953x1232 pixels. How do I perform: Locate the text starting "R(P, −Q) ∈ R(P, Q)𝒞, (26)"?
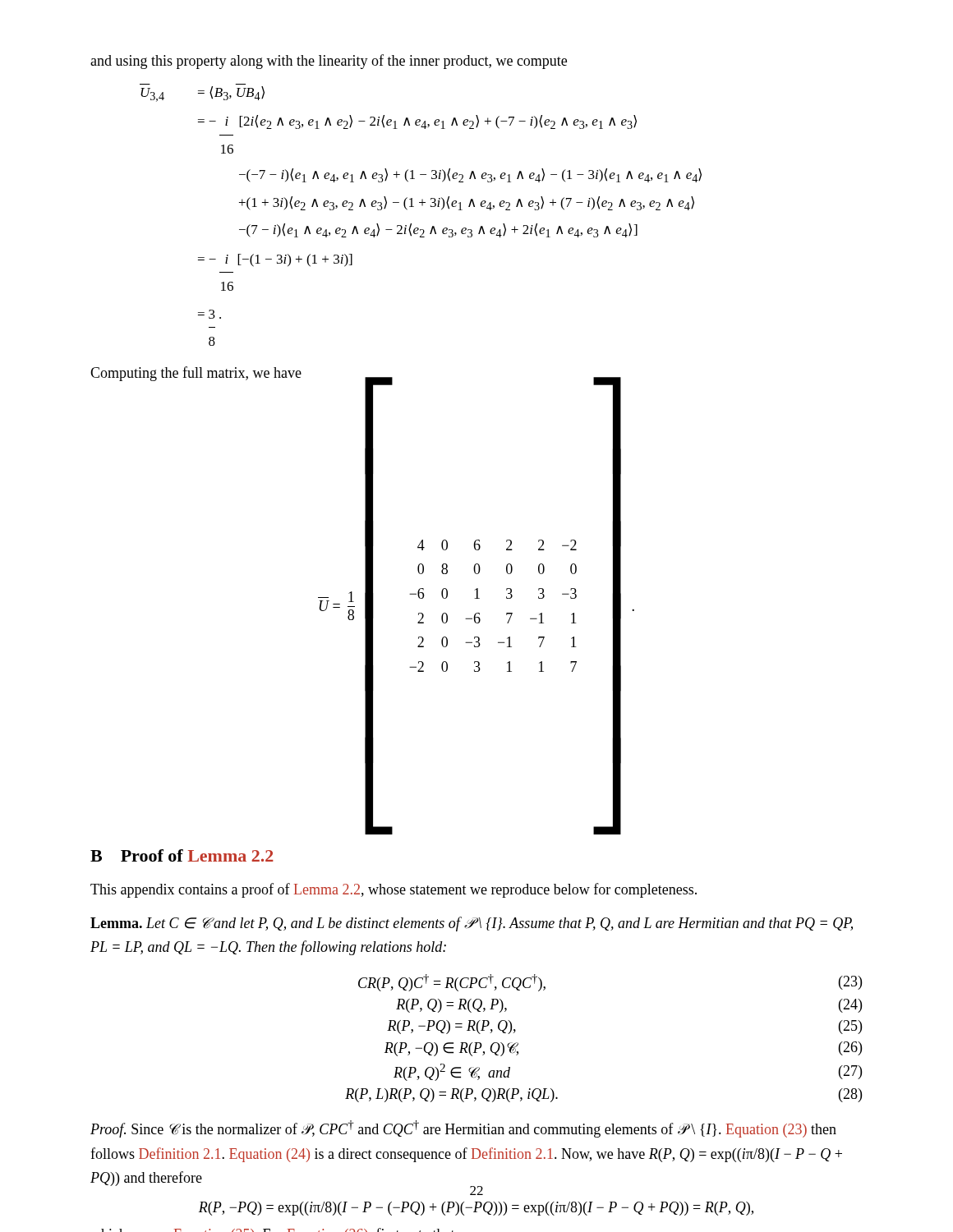[476, 1048]
